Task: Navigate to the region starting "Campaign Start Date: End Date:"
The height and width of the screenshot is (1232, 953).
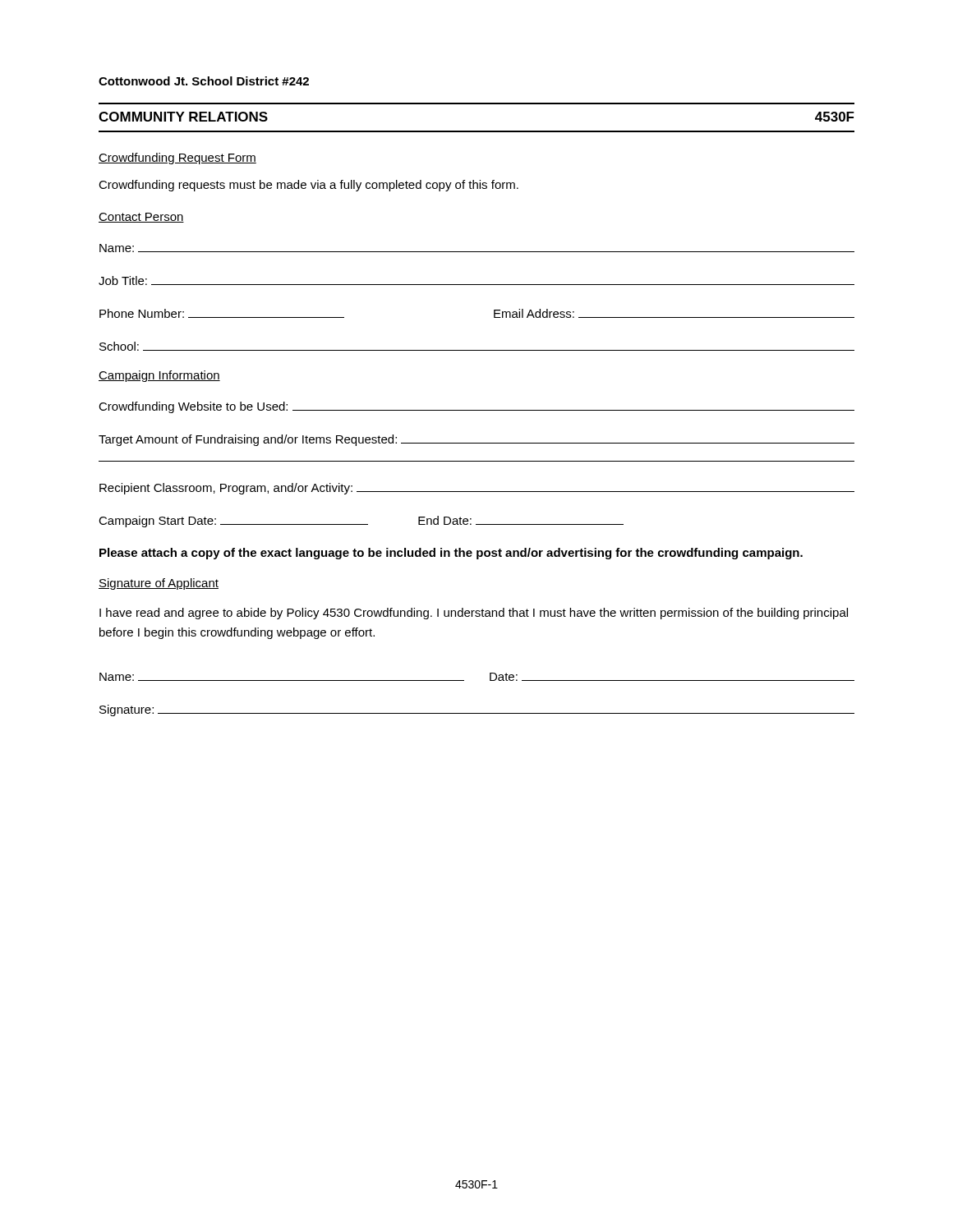Action: pos(361,518)
